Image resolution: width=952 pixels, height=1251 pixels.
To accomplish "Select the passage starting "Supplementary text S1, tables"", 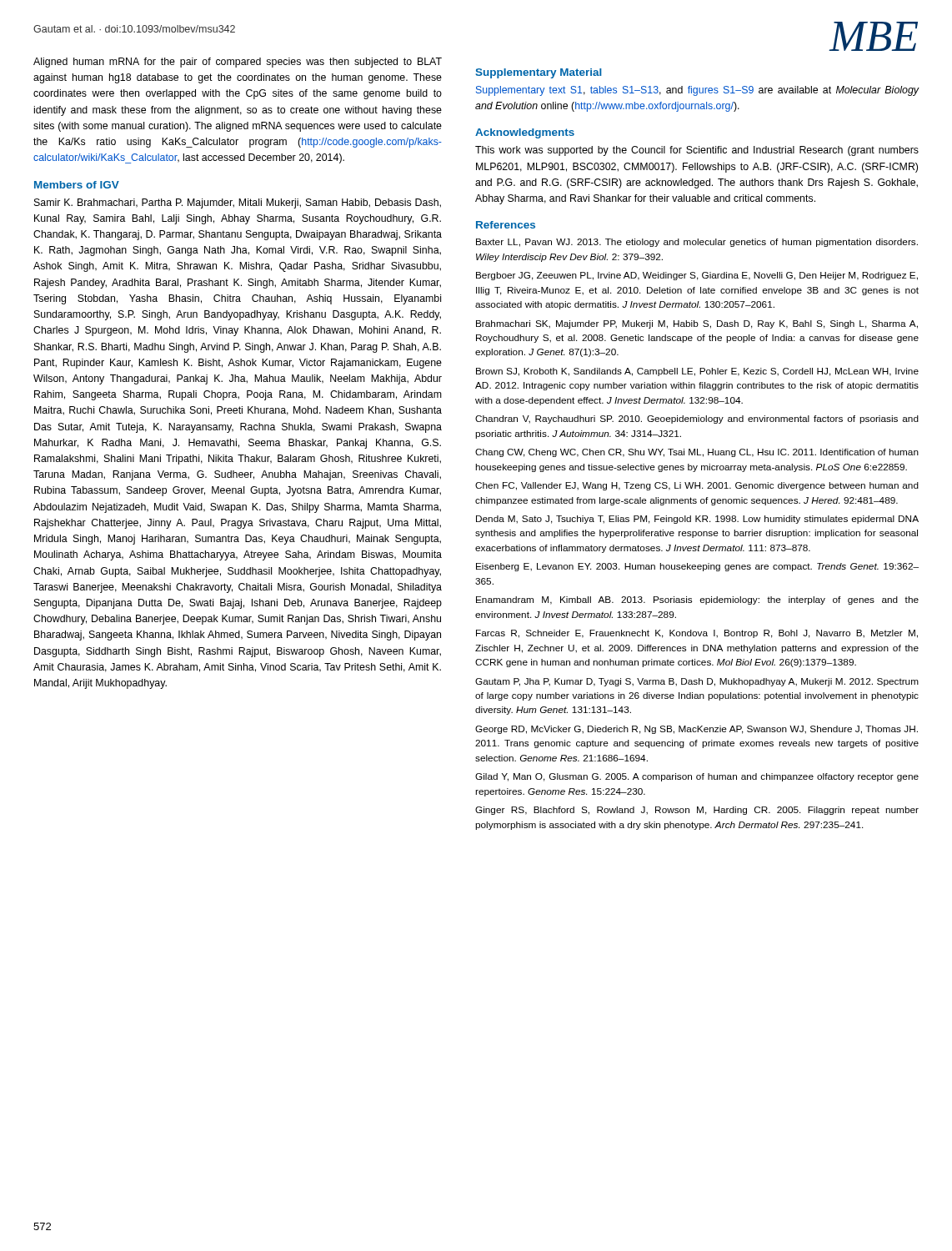I will click(697, 98).
